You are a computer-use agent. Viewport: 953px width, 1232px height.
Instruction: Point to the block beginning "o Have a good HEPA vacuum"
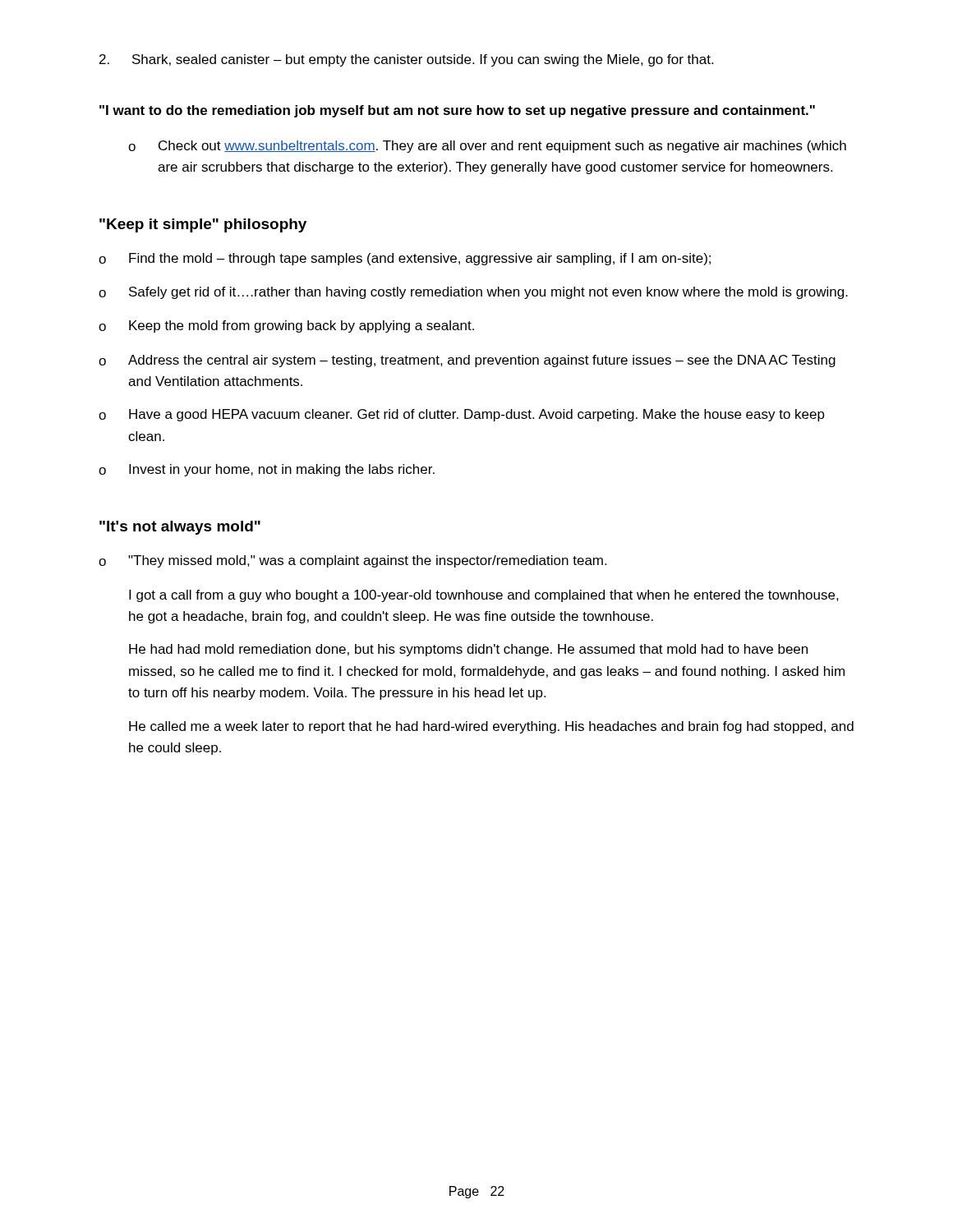coord(476,426)
